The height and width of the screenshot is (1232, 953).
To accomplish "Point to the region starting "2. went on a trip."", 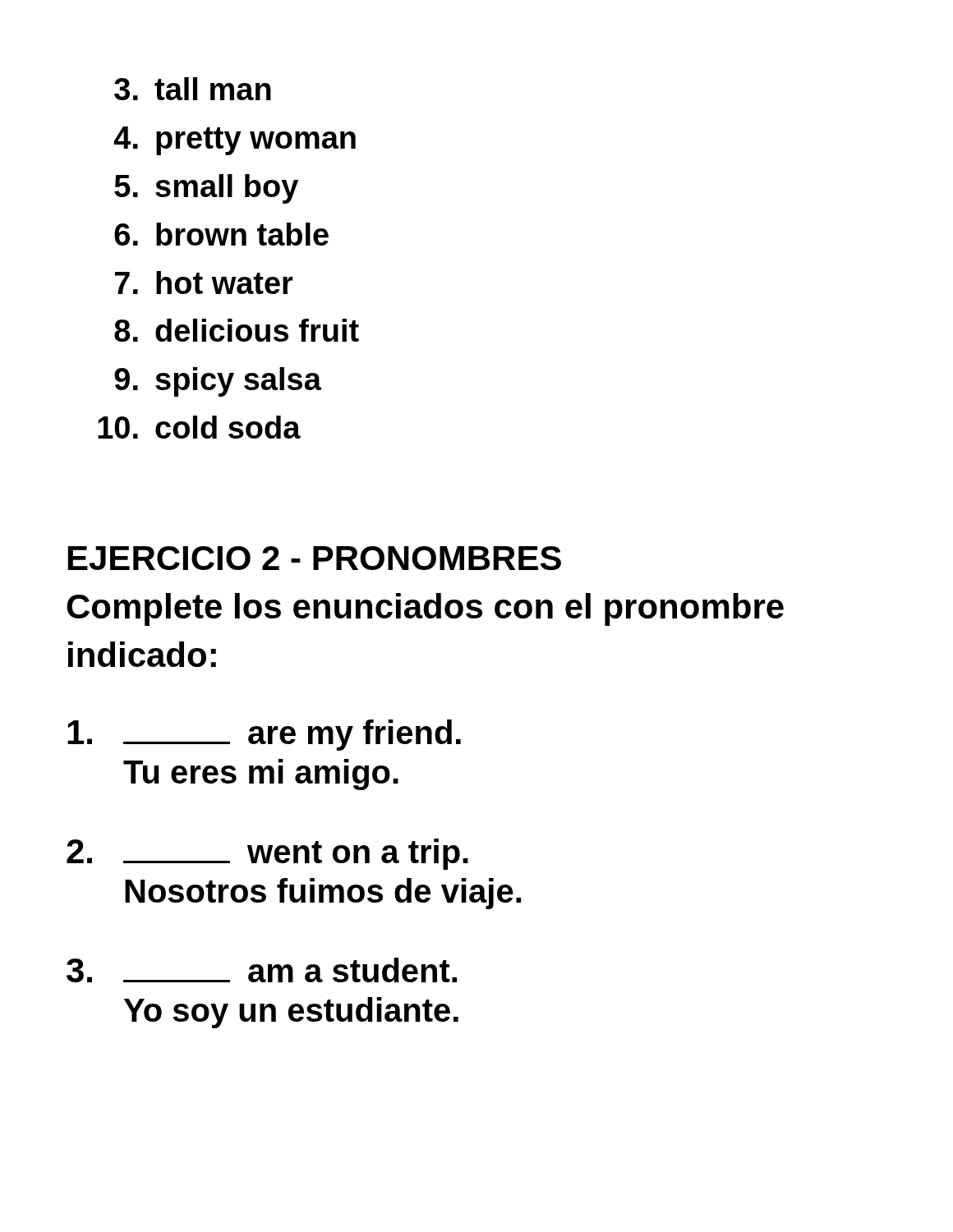I will point(476,871).
